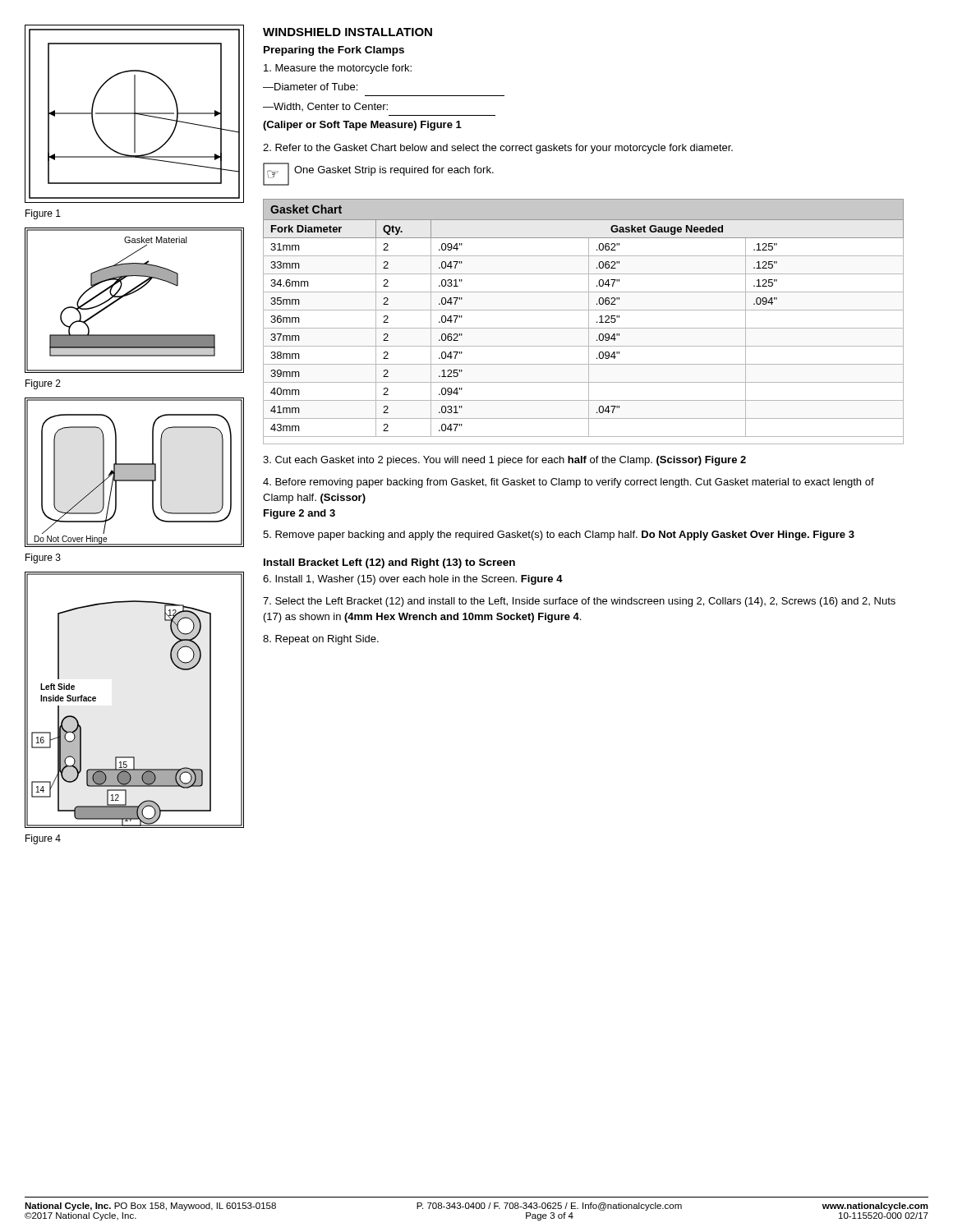The width and height of the screenshot is (953, 1232).
Task: Click on the caption that reads "Figure 2"
Action: [43, 384]
